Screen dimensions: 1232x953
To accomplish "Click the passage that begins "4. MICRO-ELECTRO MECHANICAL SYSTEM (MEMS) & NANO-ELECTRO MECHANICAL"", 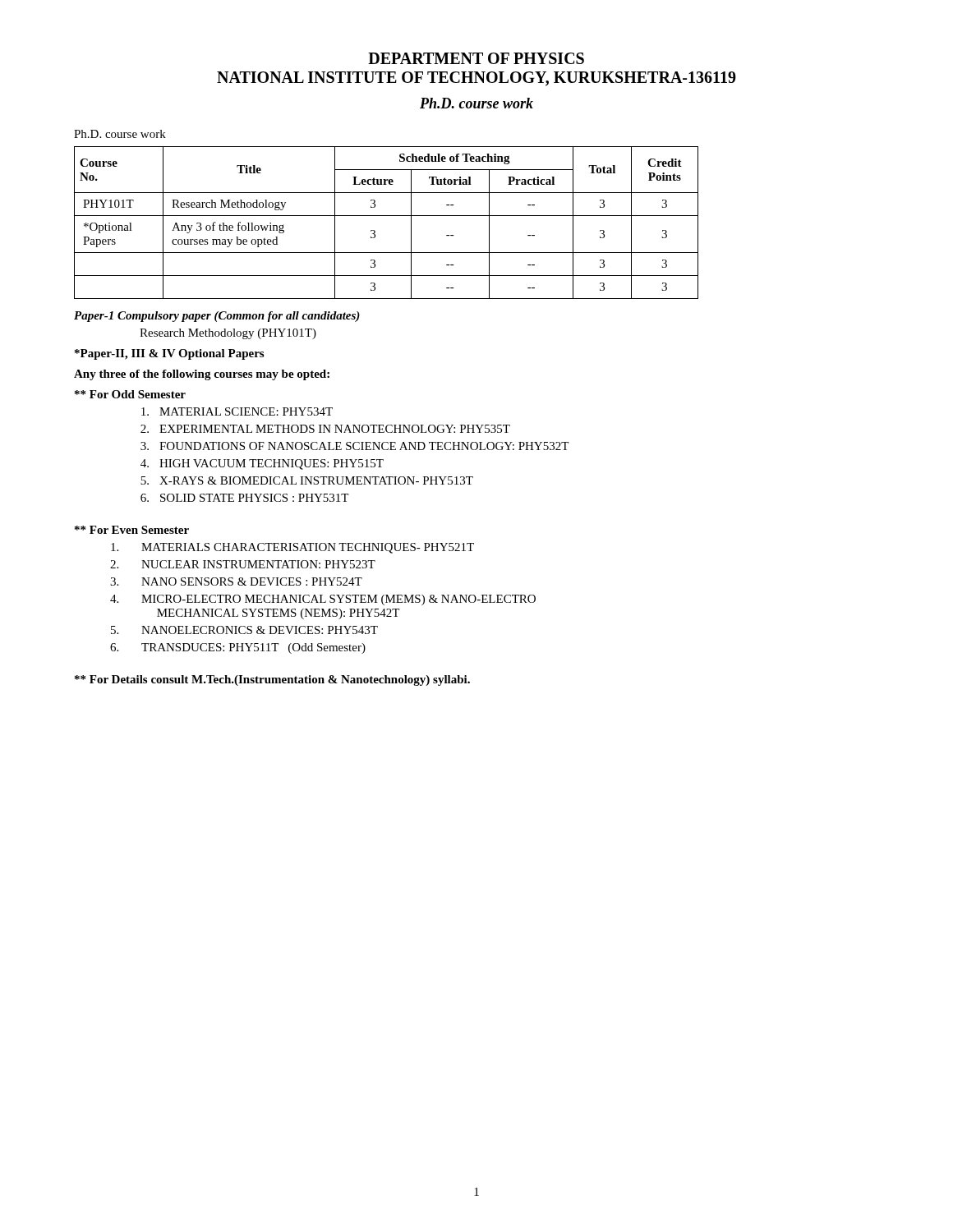I will (x=323, y=606).
